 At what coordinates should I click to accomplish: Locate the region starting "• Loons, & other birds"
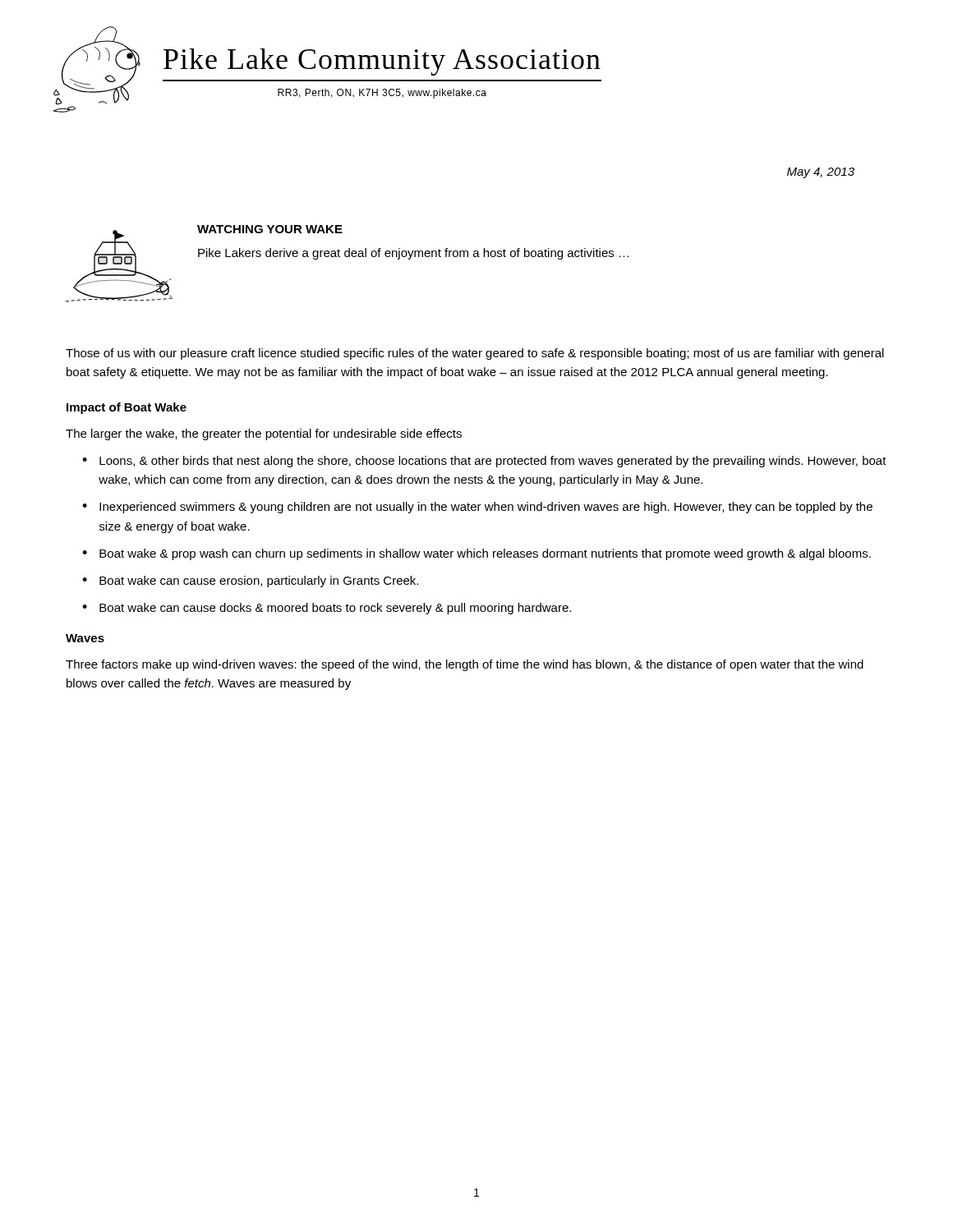(485, 470)
